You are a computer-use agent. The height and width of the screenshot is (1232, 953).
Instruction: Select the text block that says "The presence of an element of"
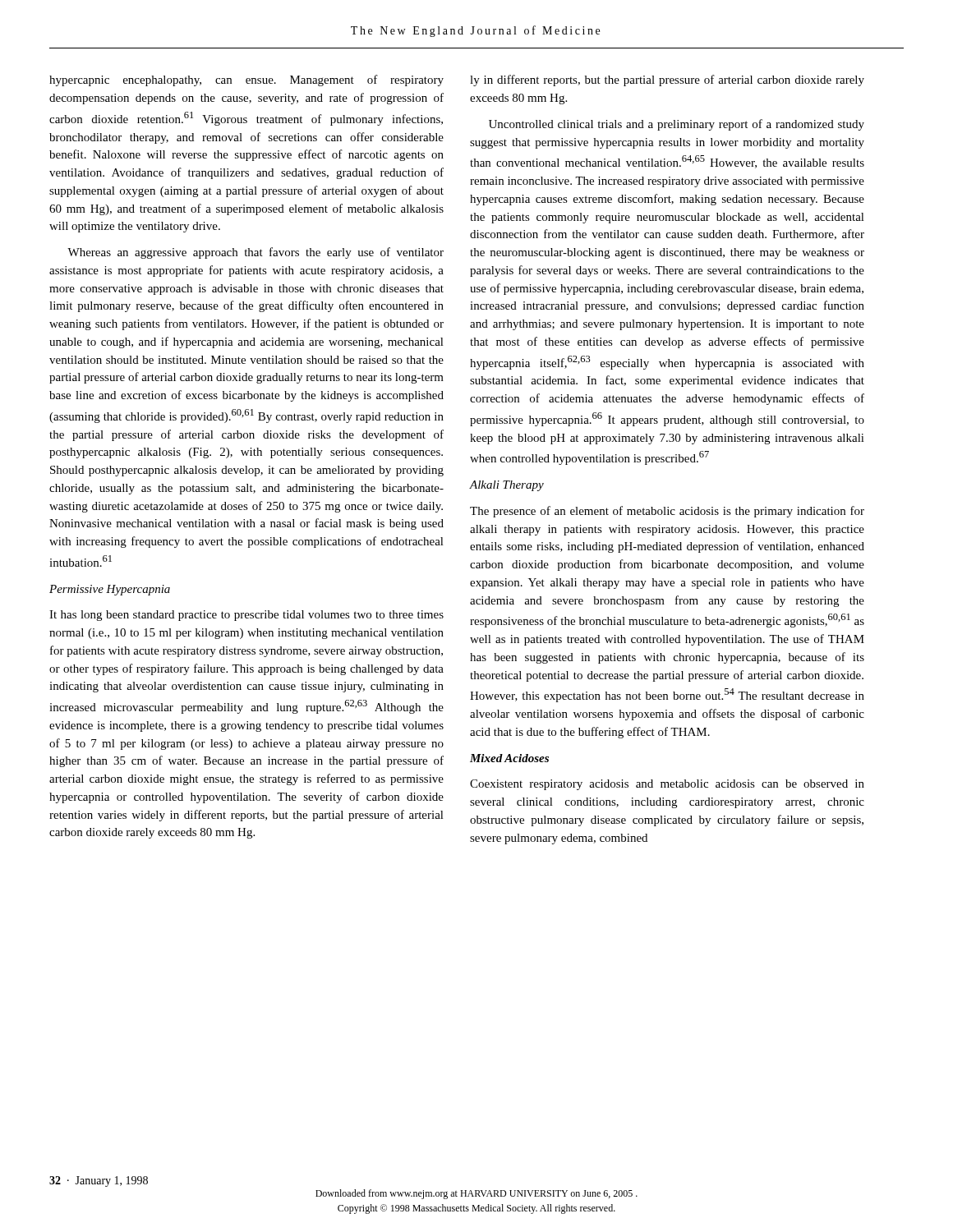pyautogui.click(x=667, y=622)
